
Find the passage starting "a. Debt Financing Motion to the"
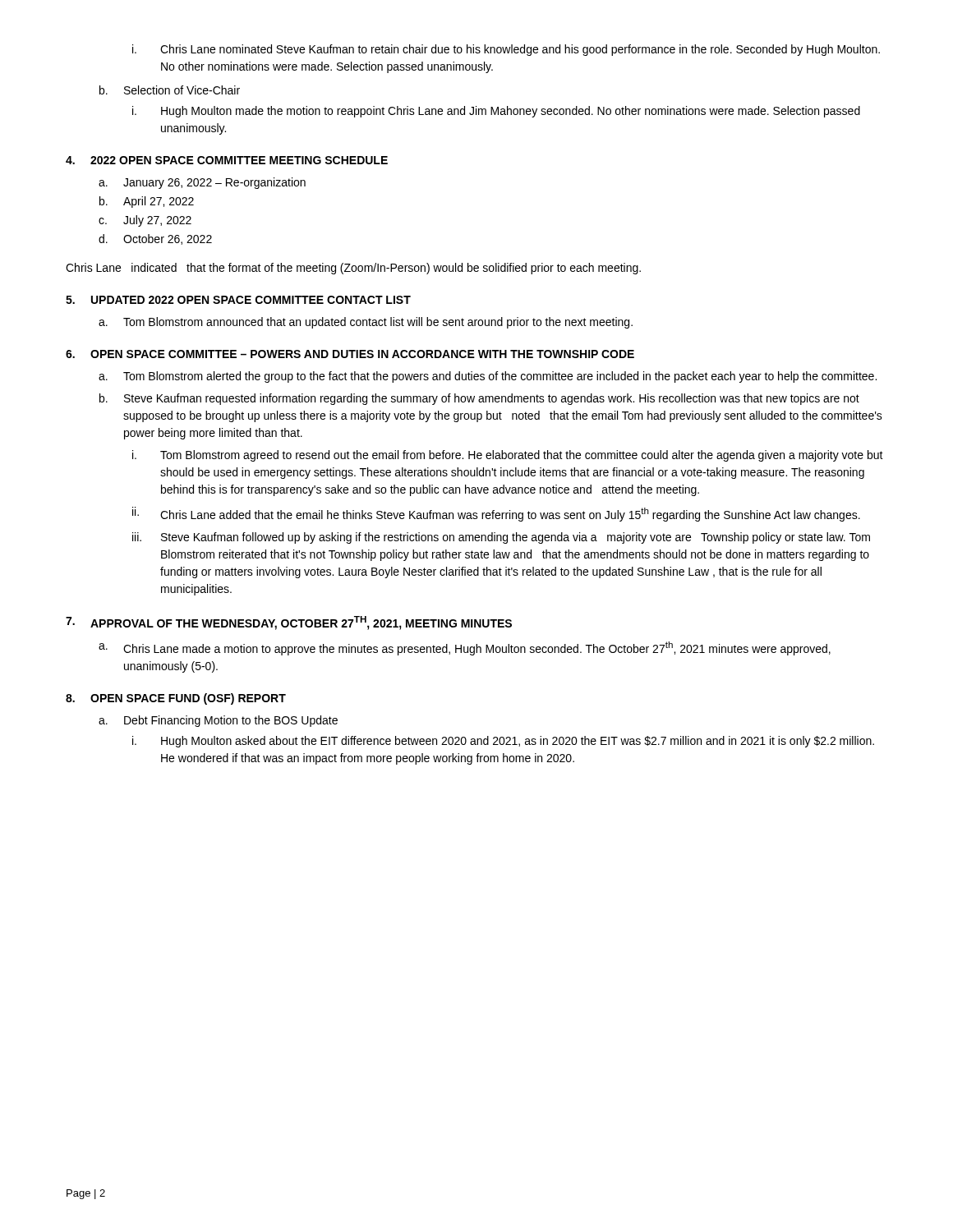pos(218,721)
